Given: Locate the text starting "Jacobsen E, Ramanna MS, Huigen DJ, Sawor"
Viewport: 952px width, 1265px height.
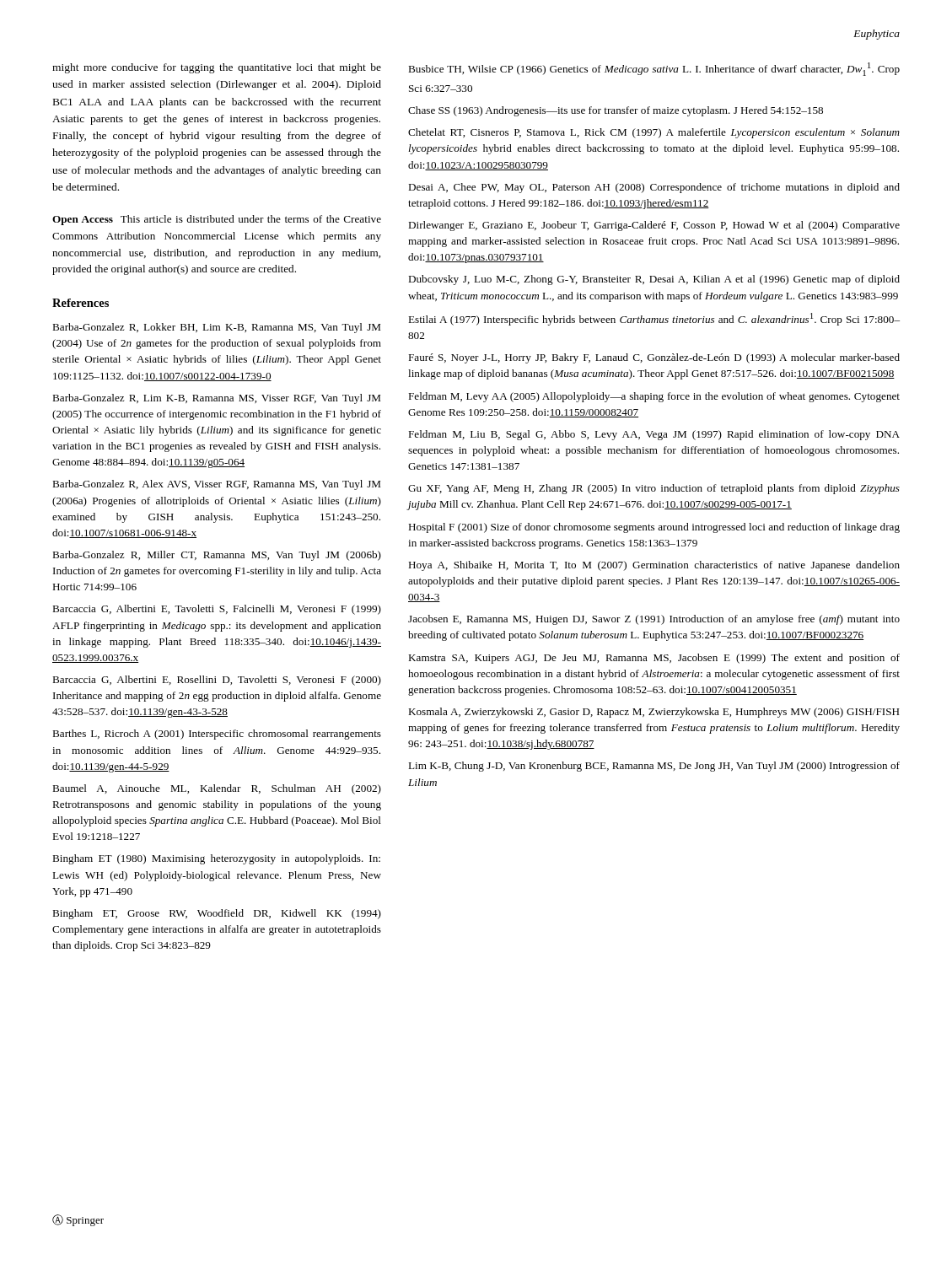Looking at the screenshot, I should 654,627.
